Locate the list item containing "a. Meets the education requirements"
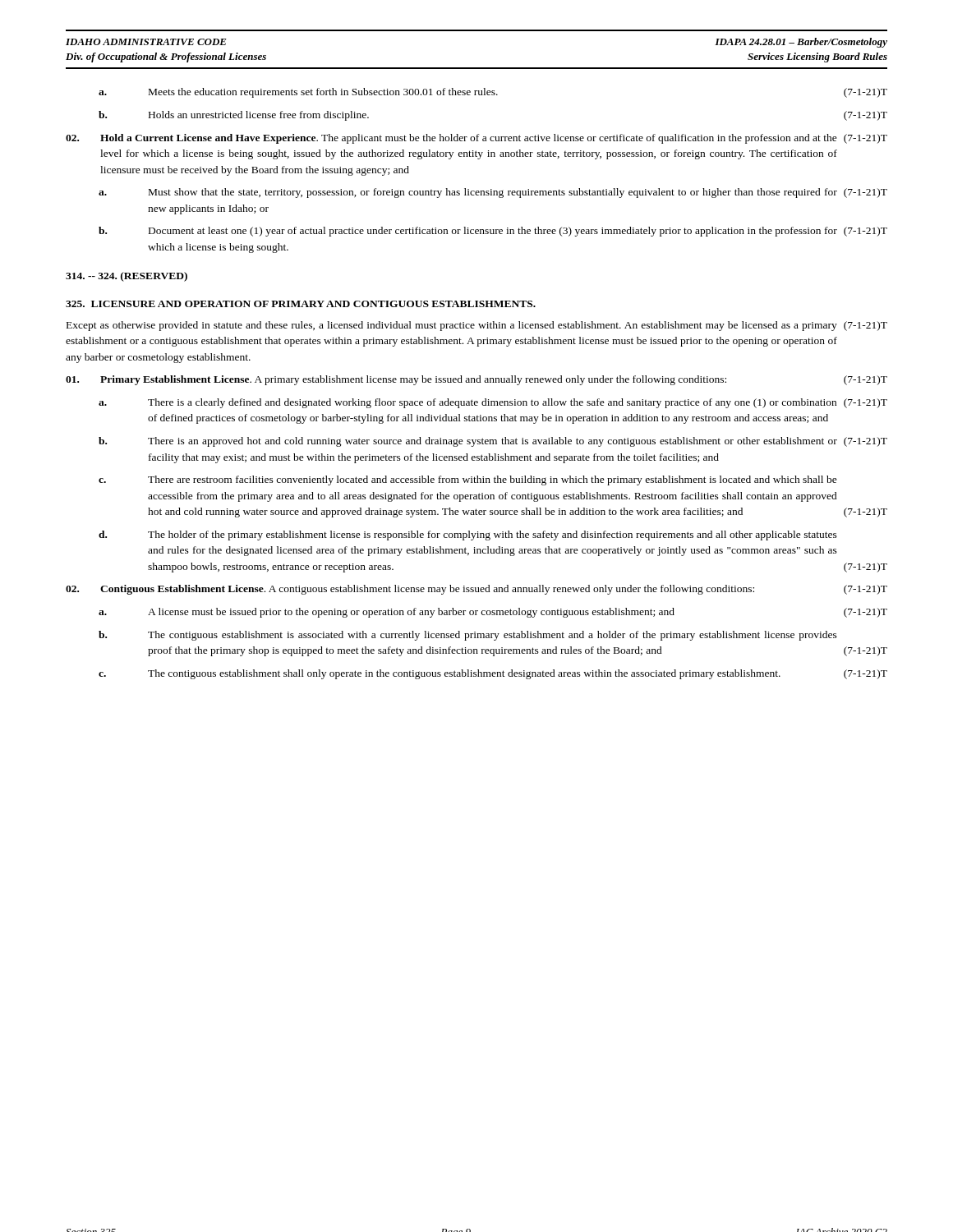 pyautogui.click(x=476, y=92)
